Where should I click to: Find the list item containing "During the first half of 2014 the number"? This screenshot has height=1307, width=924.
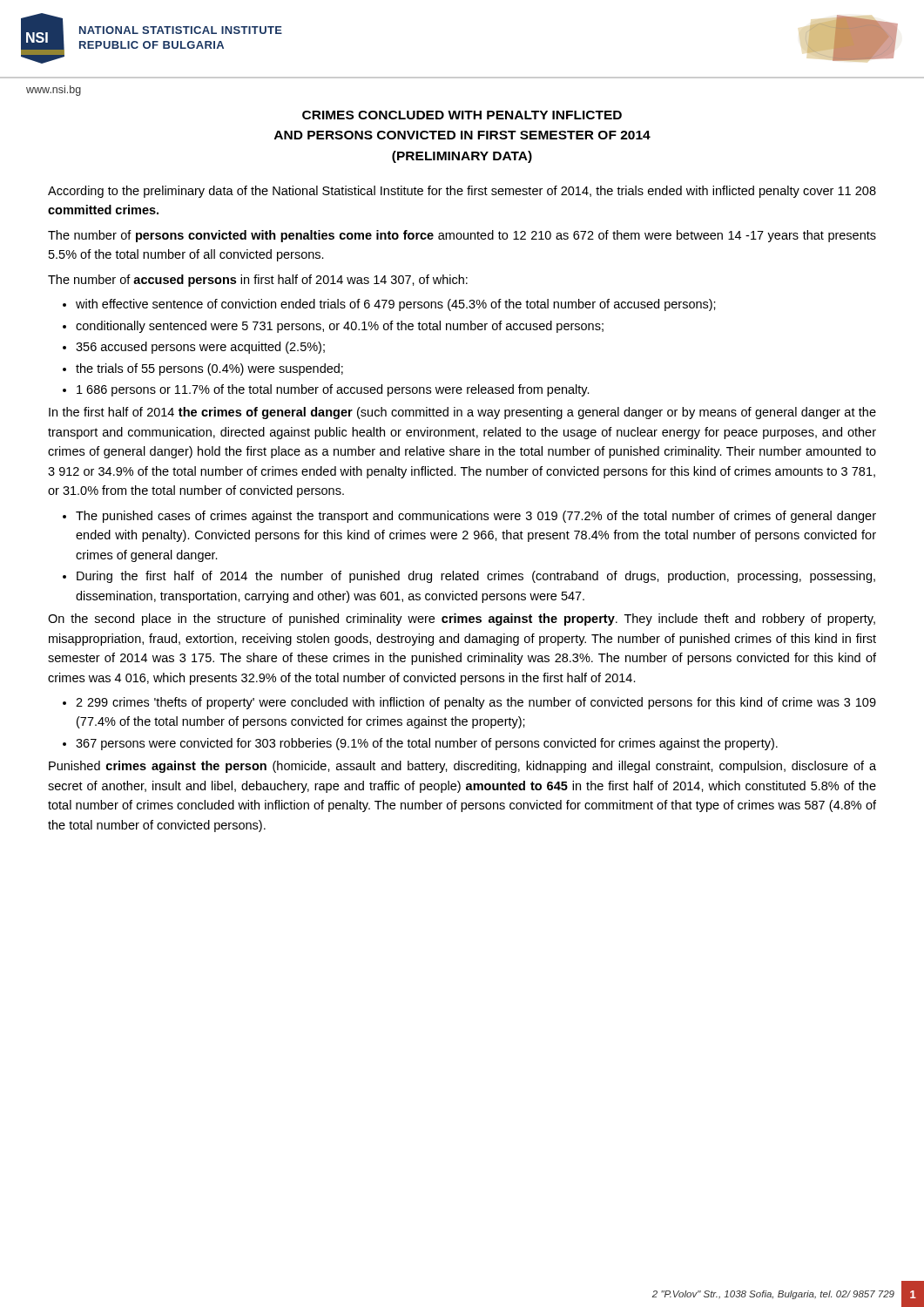coord(476,586)
